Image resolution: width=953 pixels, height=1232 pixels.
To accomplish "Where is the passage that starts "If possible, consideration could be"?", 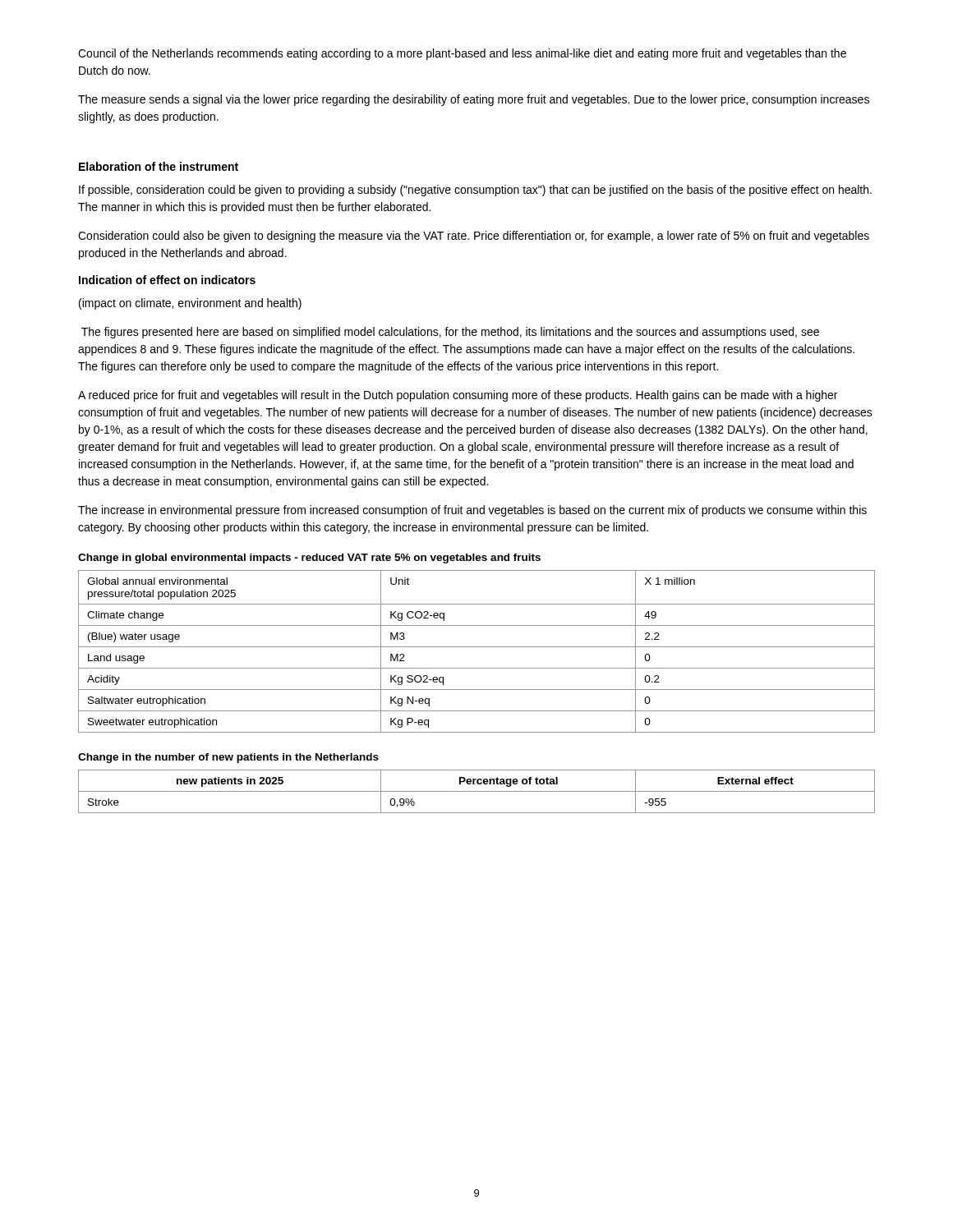I will pos(475,198).
